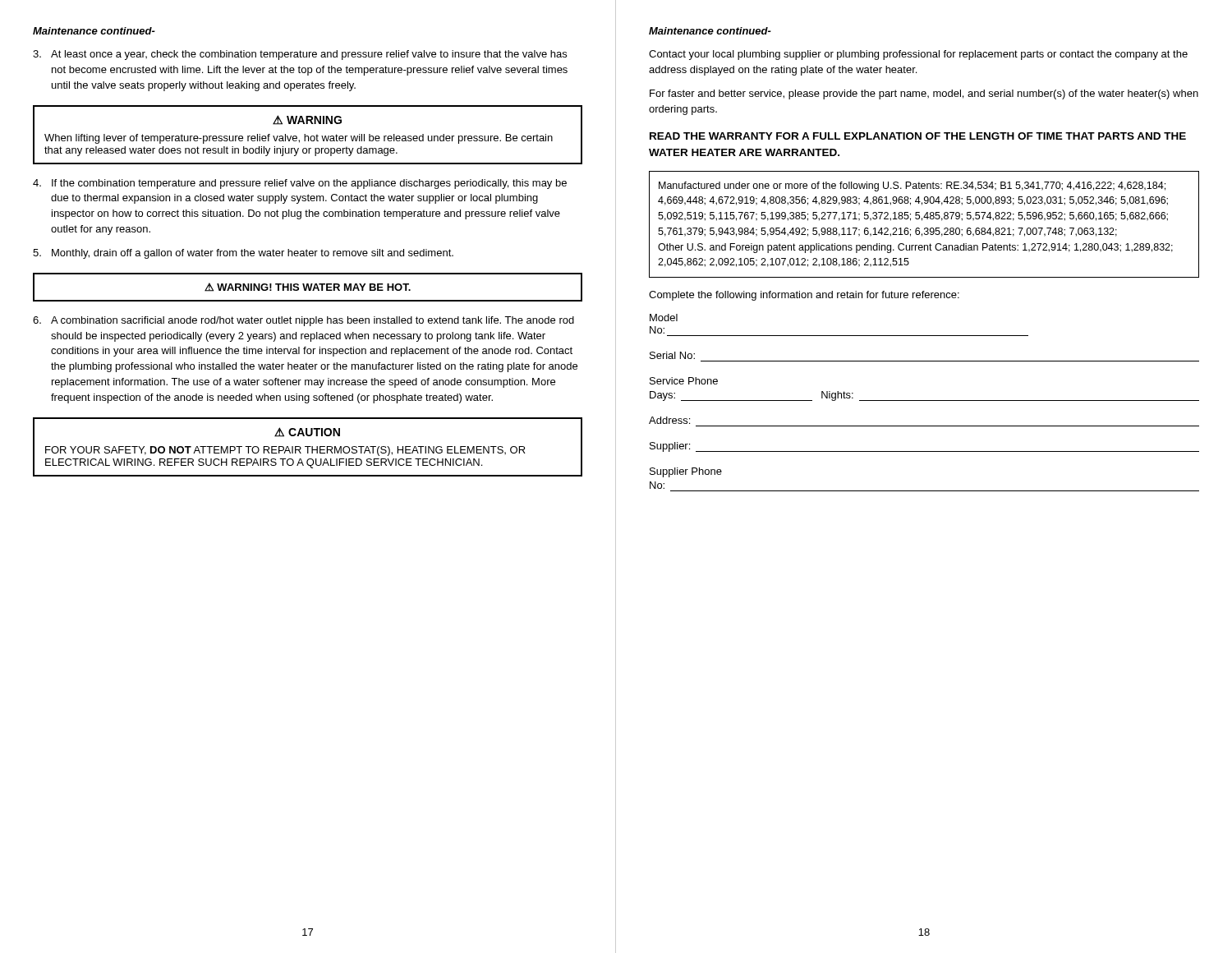Click on the text block starting "5. Monthly, drain off a gallon of"
Screen dimensions: 953x1232
pos(308,253)
